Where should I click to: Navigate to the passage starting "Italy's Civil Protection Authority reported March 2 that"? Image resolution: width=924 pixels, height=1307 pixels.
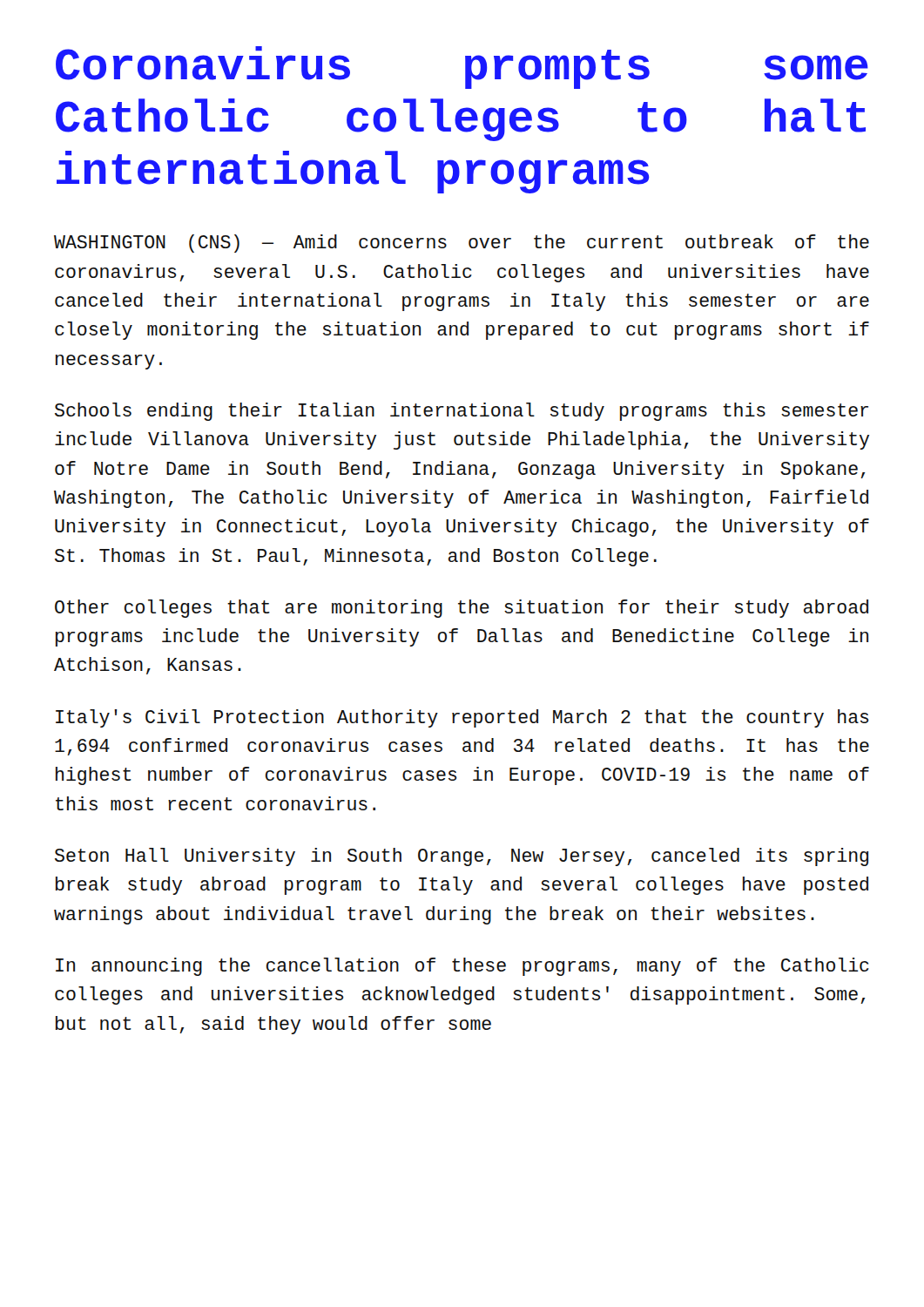(462, 761)
